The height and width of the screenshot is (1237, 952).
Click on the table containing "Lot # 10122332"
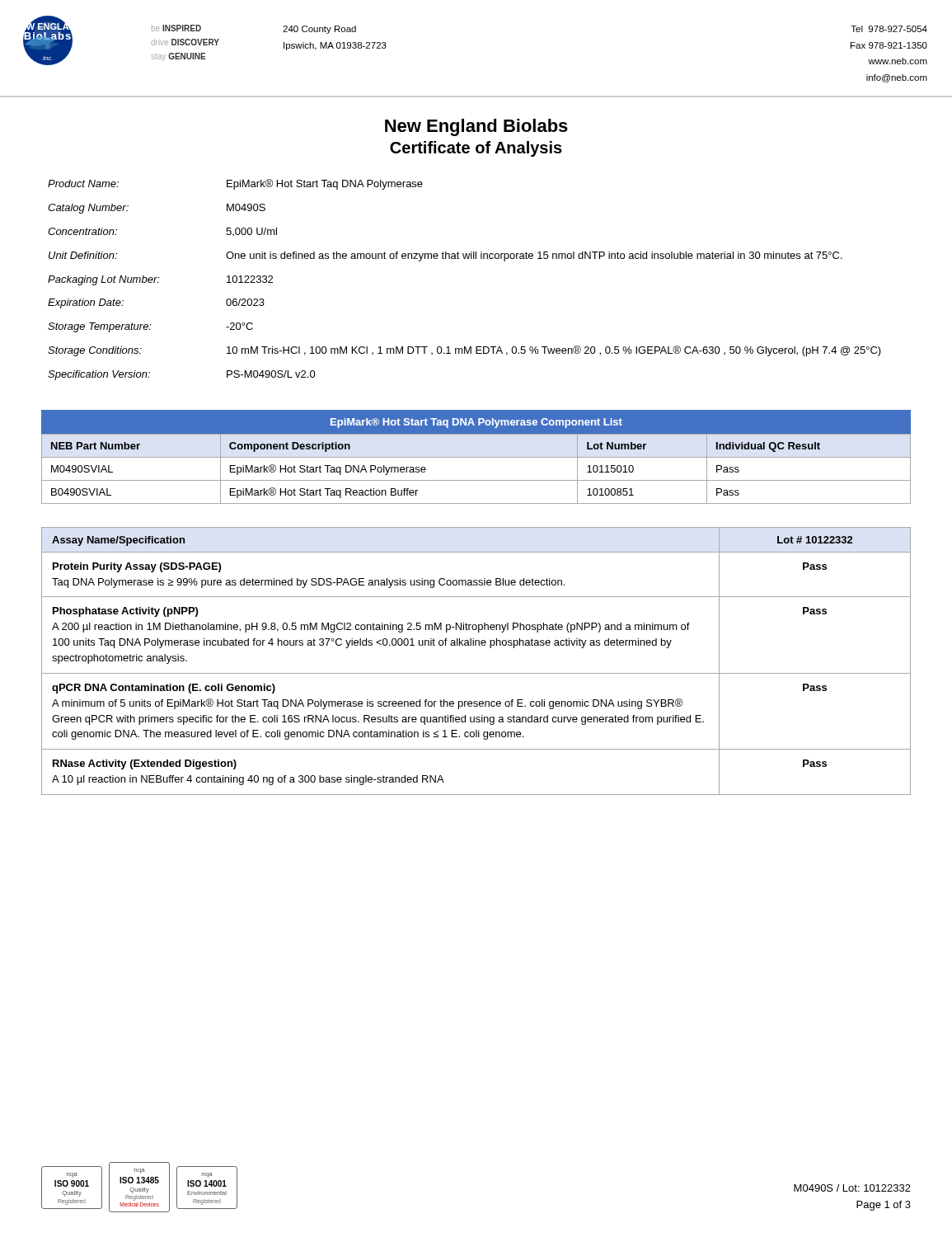(x=476, y=661)
